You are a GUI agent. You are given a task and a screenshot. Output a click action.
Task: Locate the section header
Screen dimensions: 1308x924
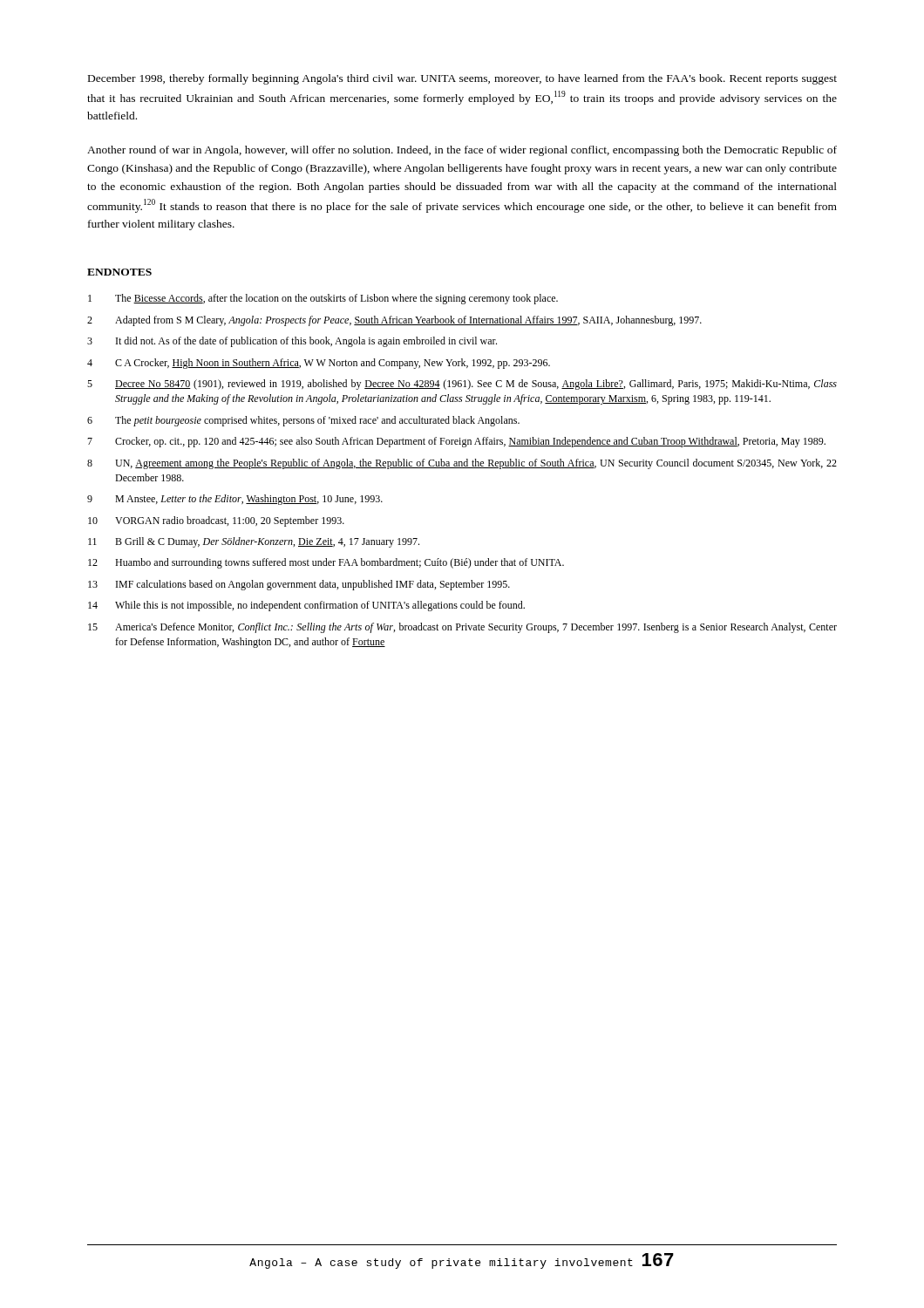pyautogui.click(x=120, y=272)
